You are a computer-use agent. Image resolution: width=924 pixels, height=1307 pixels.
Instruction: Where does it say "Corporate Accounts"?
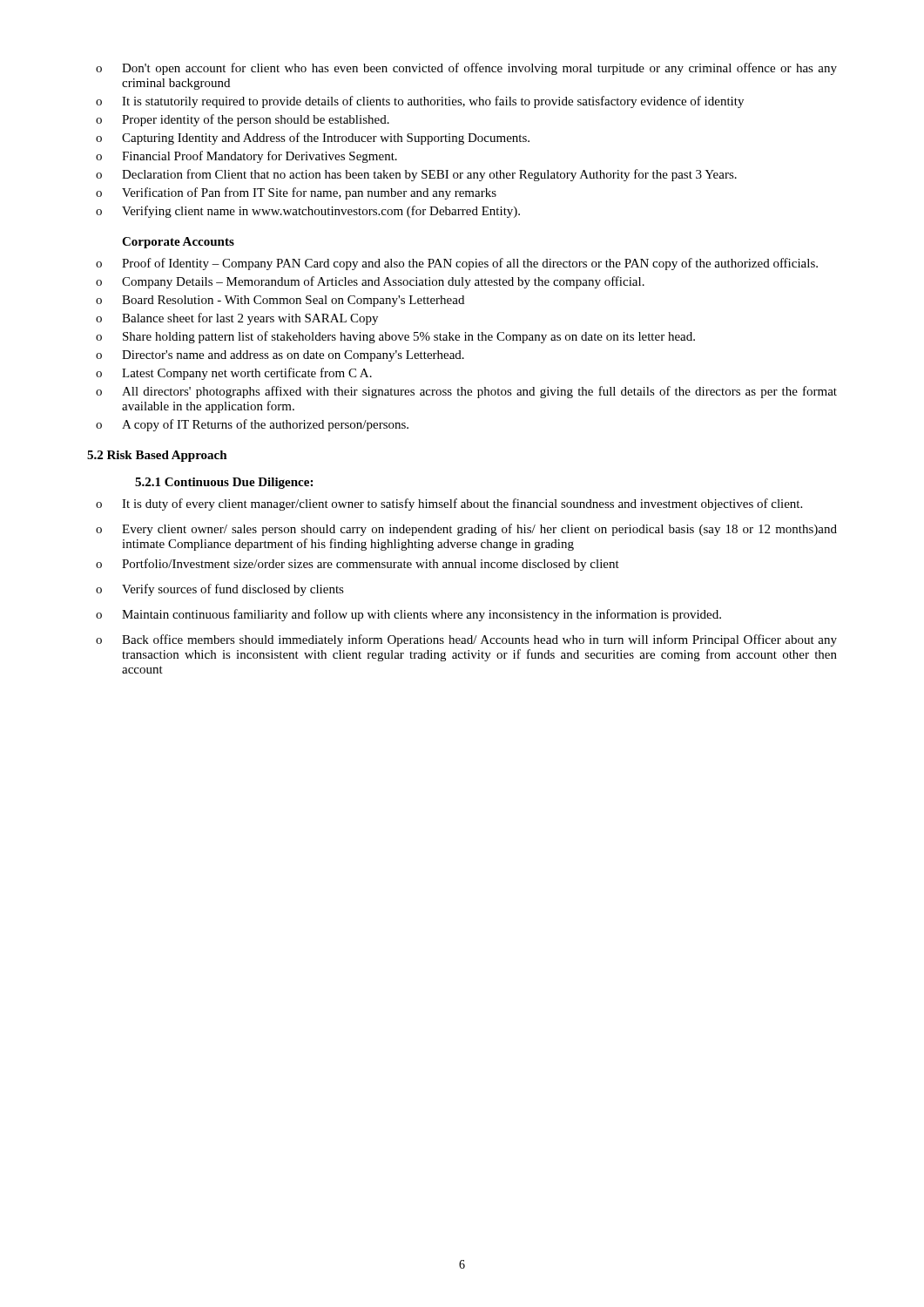point(178,241)
